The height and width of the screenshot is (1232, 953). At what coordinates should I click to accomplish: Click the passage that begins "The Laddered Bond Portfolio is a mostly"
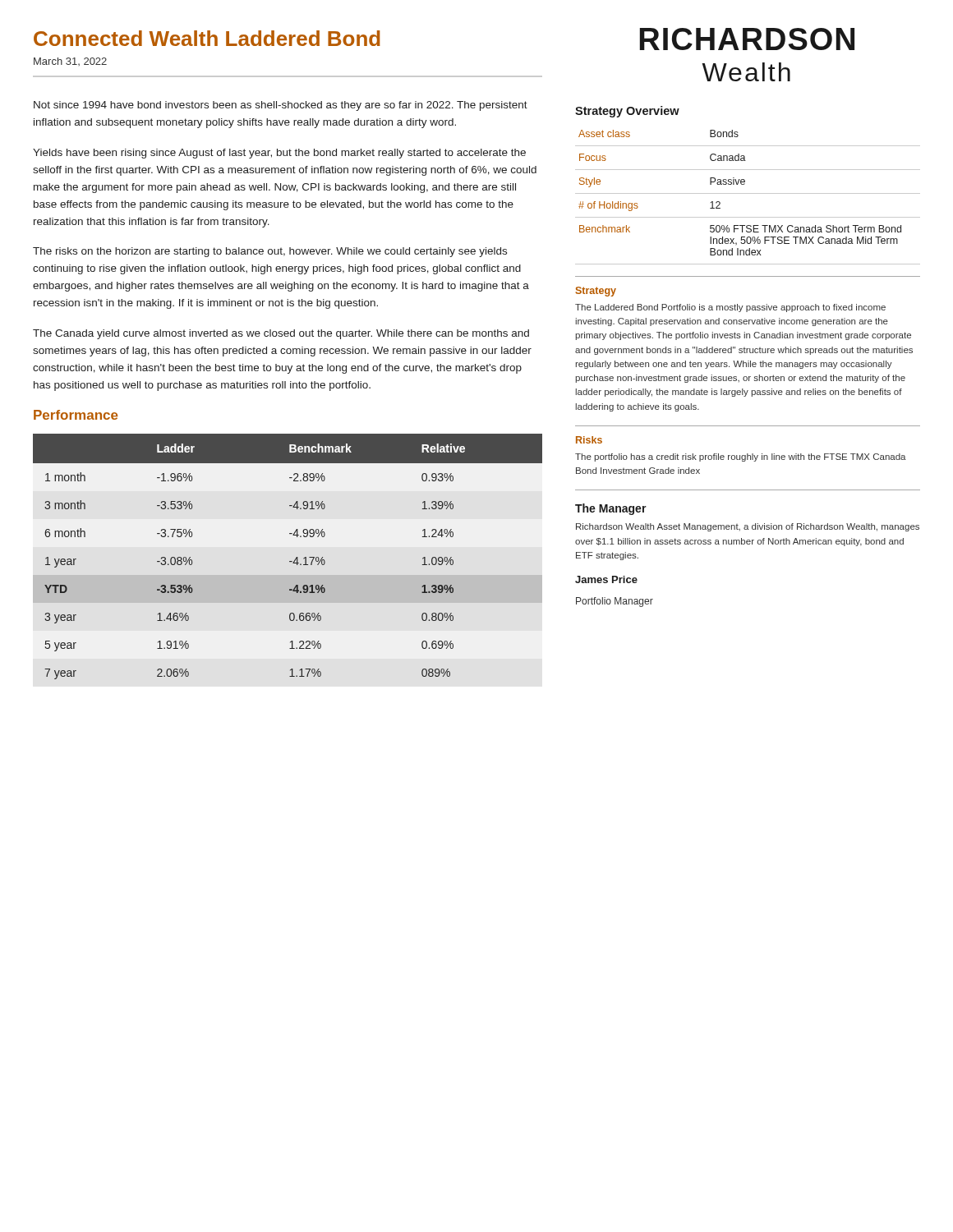click(x=748, y=357)
